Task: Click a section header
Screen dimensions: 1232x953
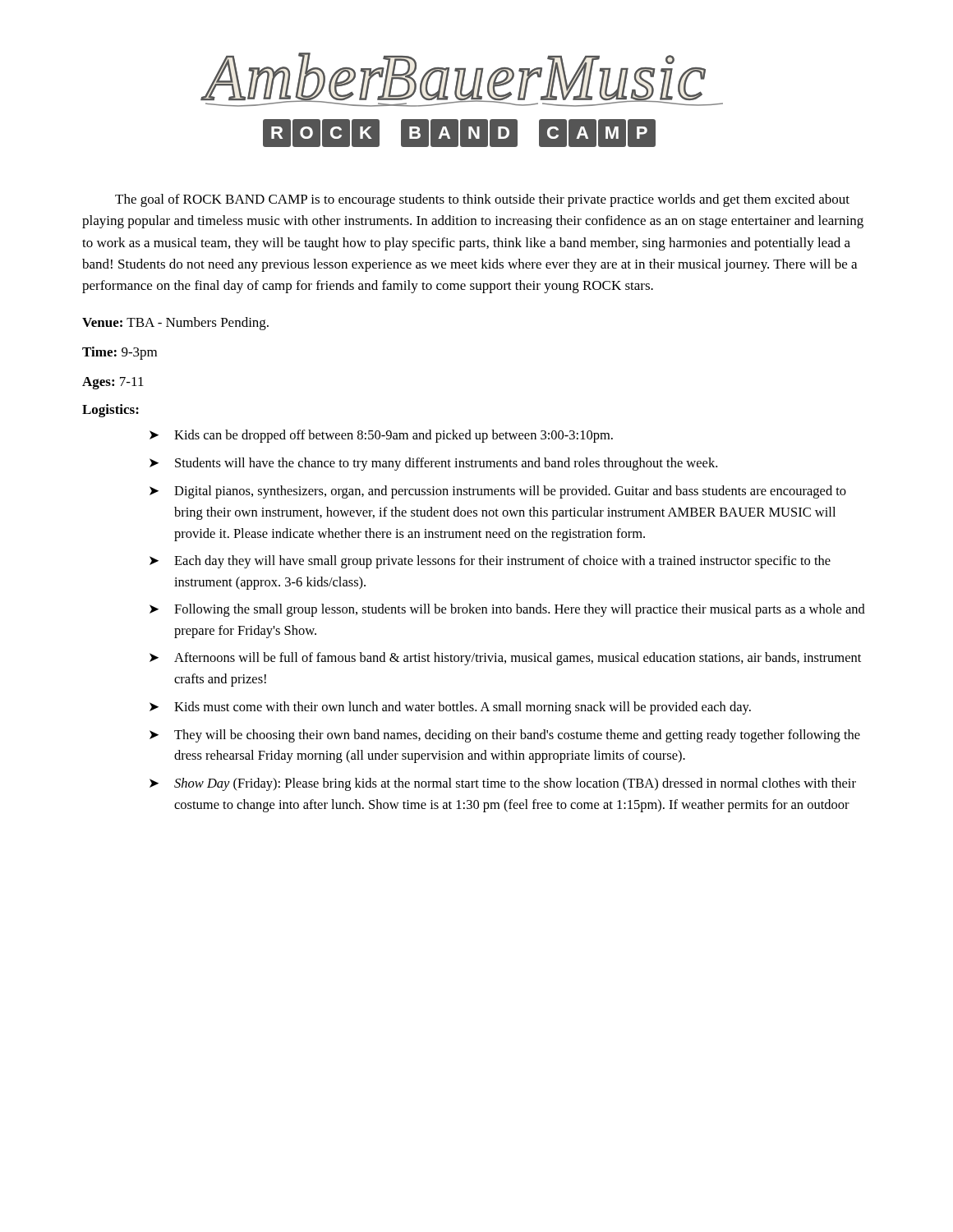Action: click(x=111, y=409)
